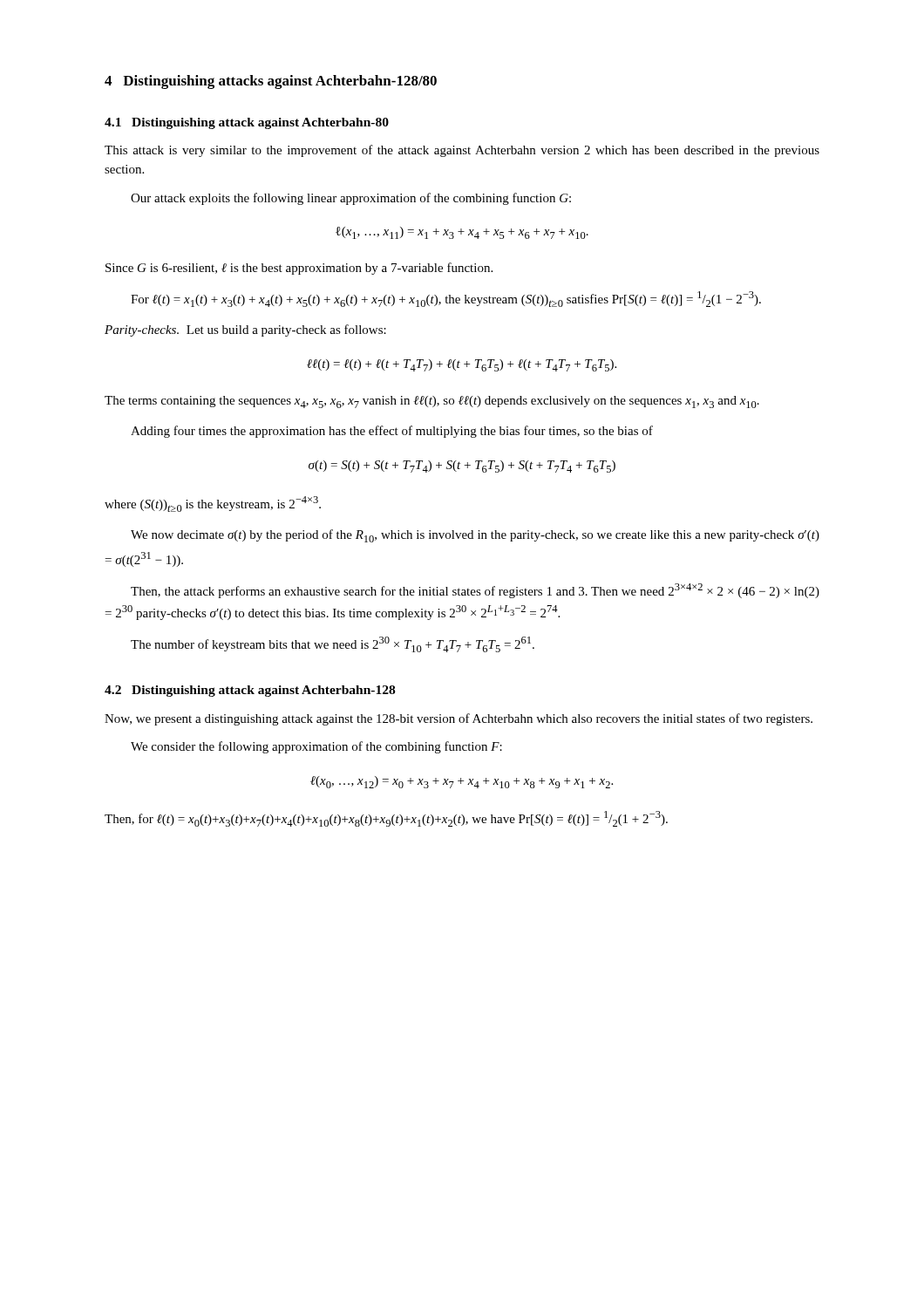The height and width of the screenshot is (1308, 924).
Task: Locate the block of text that opens with "We consider the following approximation of"
Action: [x=462, y=747]
